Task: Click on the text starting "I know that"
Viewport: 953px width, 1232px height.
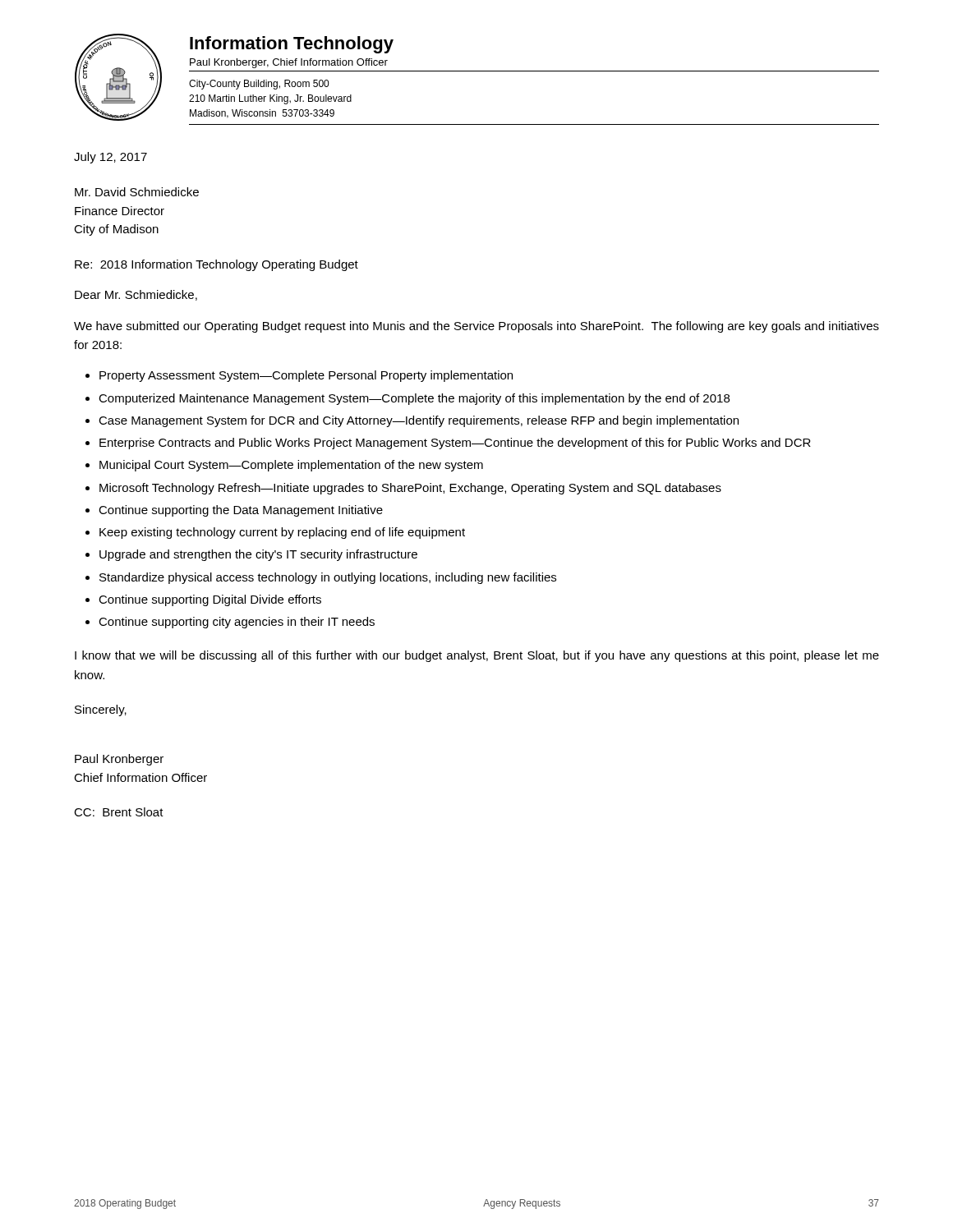Action: 476,665
